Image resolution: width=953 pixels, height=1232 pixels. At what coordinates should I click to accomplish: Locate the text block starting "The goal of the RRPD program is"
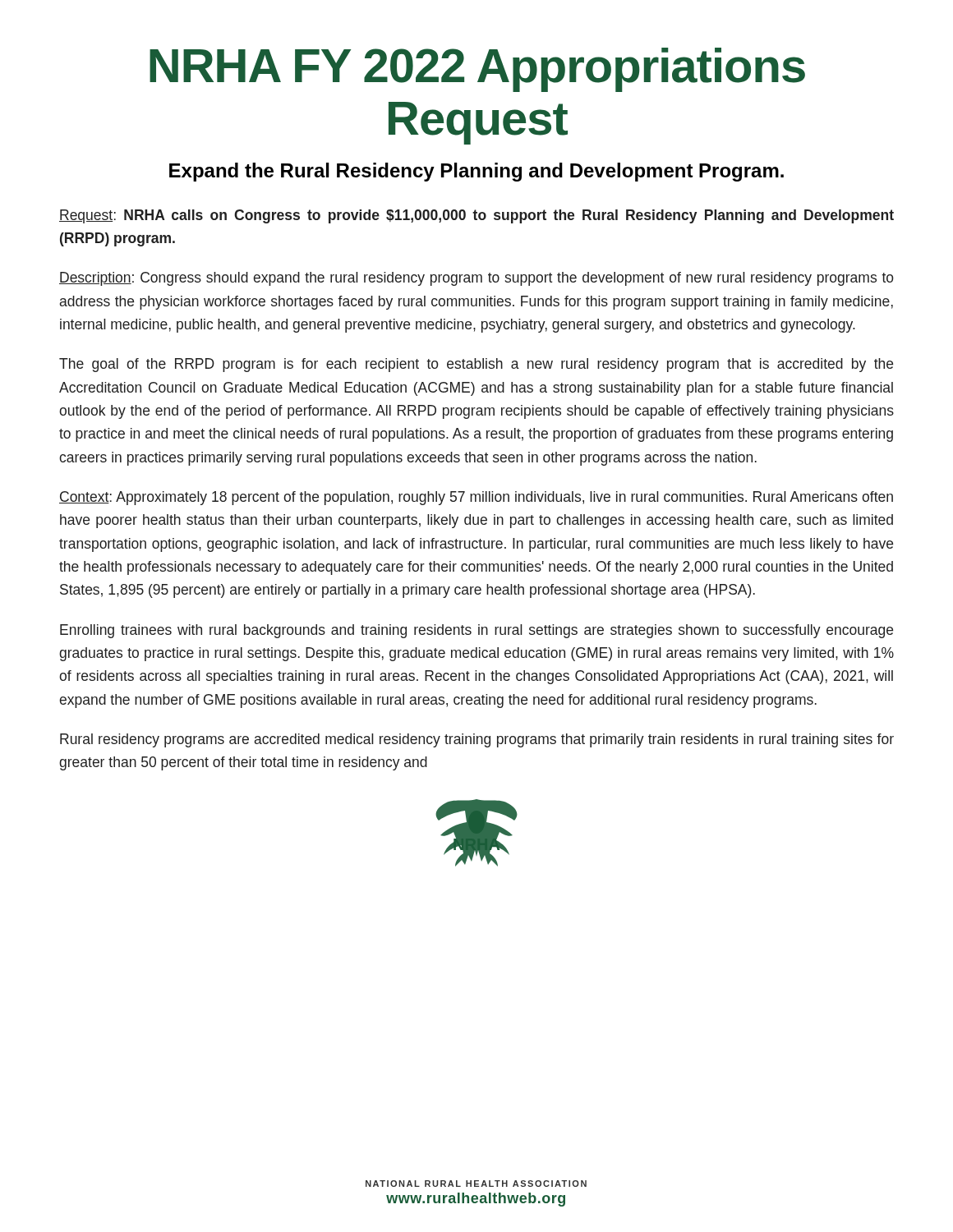476,411
